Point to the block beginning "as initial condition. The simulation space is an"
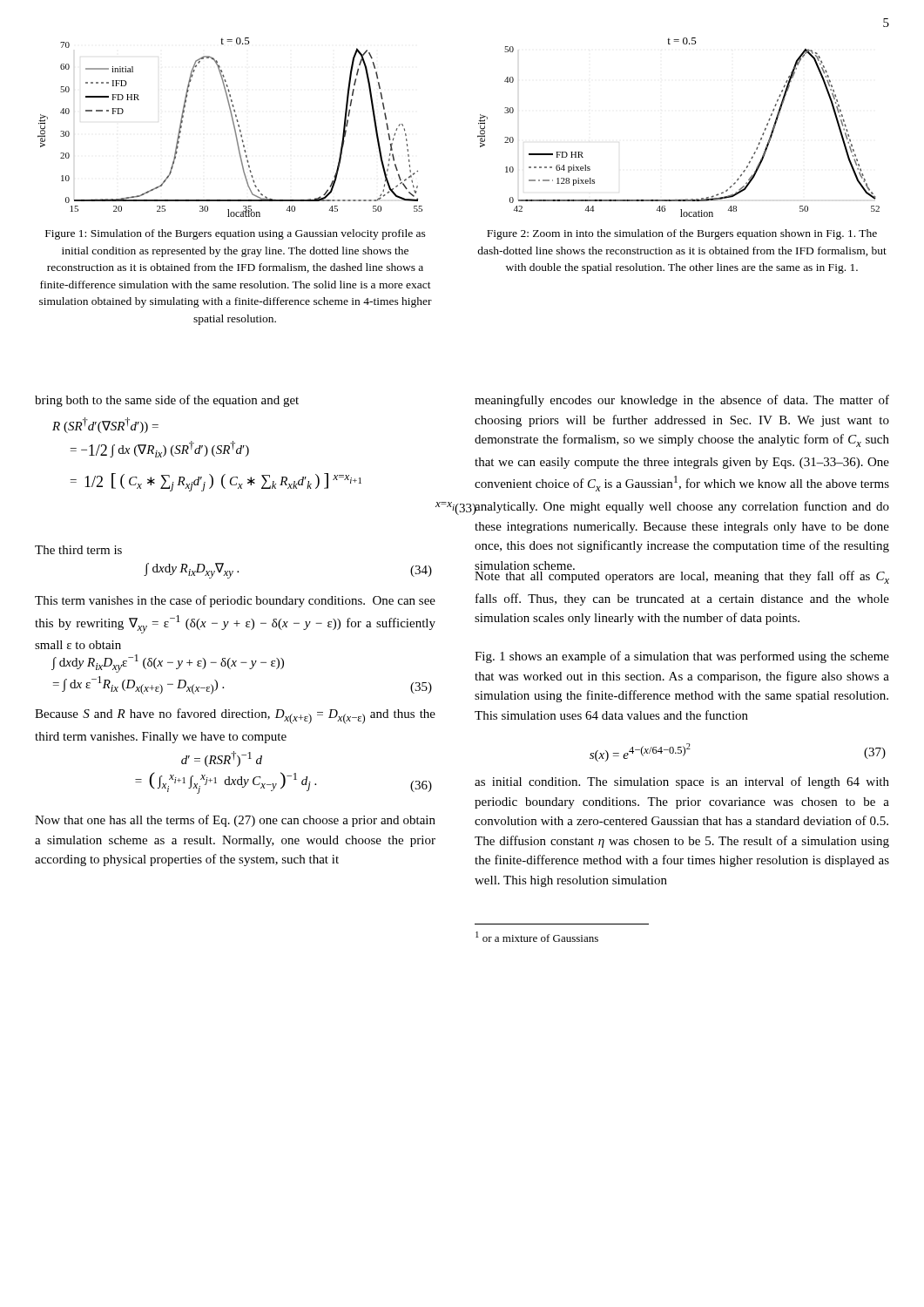Screen dimensions: 1307x924 [x=682, y=831]
